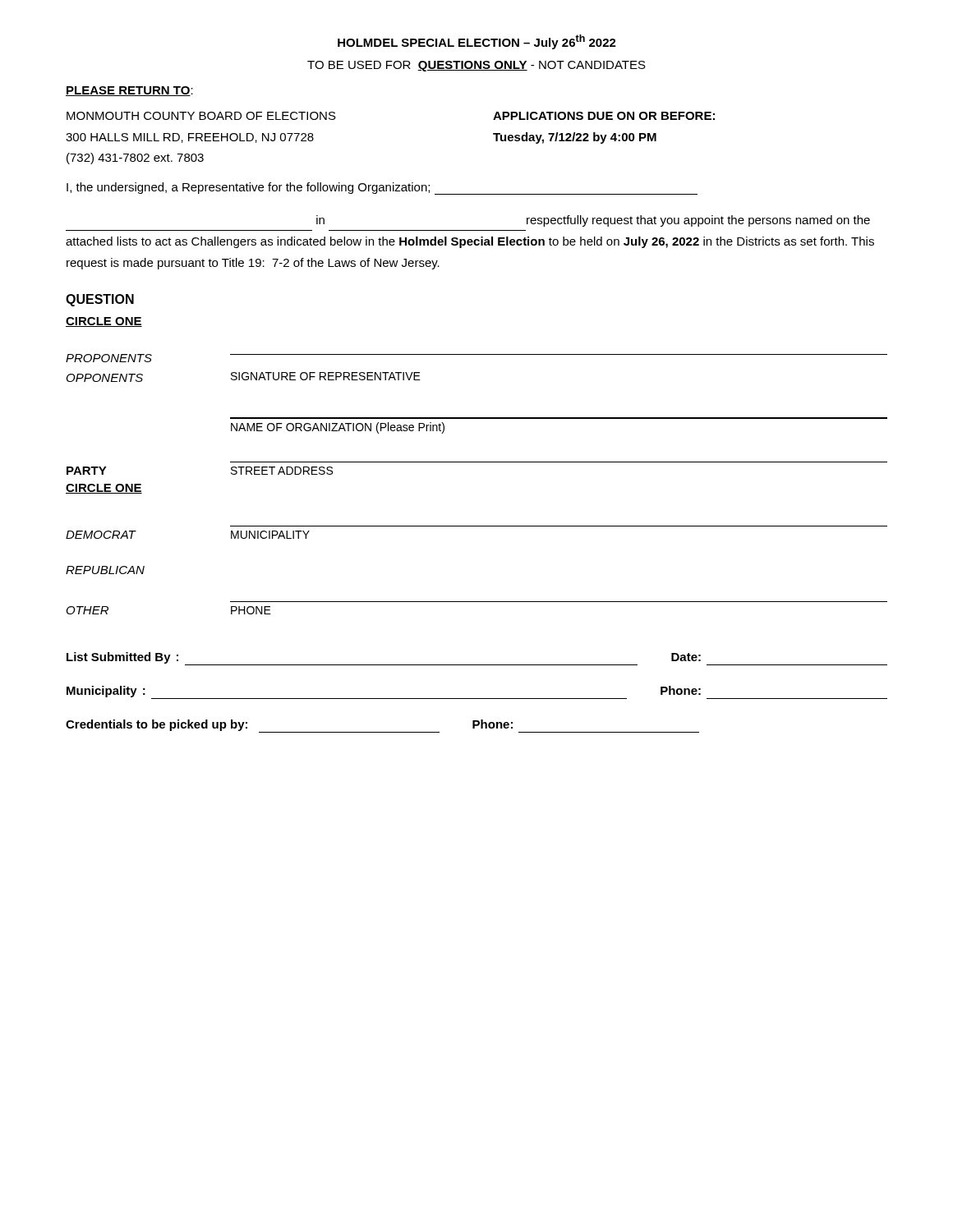The width and height of the screenshot is (953, 1232).
Task: Point to the block beginning "MONMOUTH COUNTY BOARD OF ELECTIONS 300 HALLS MILL"
Action: point(203,115)
